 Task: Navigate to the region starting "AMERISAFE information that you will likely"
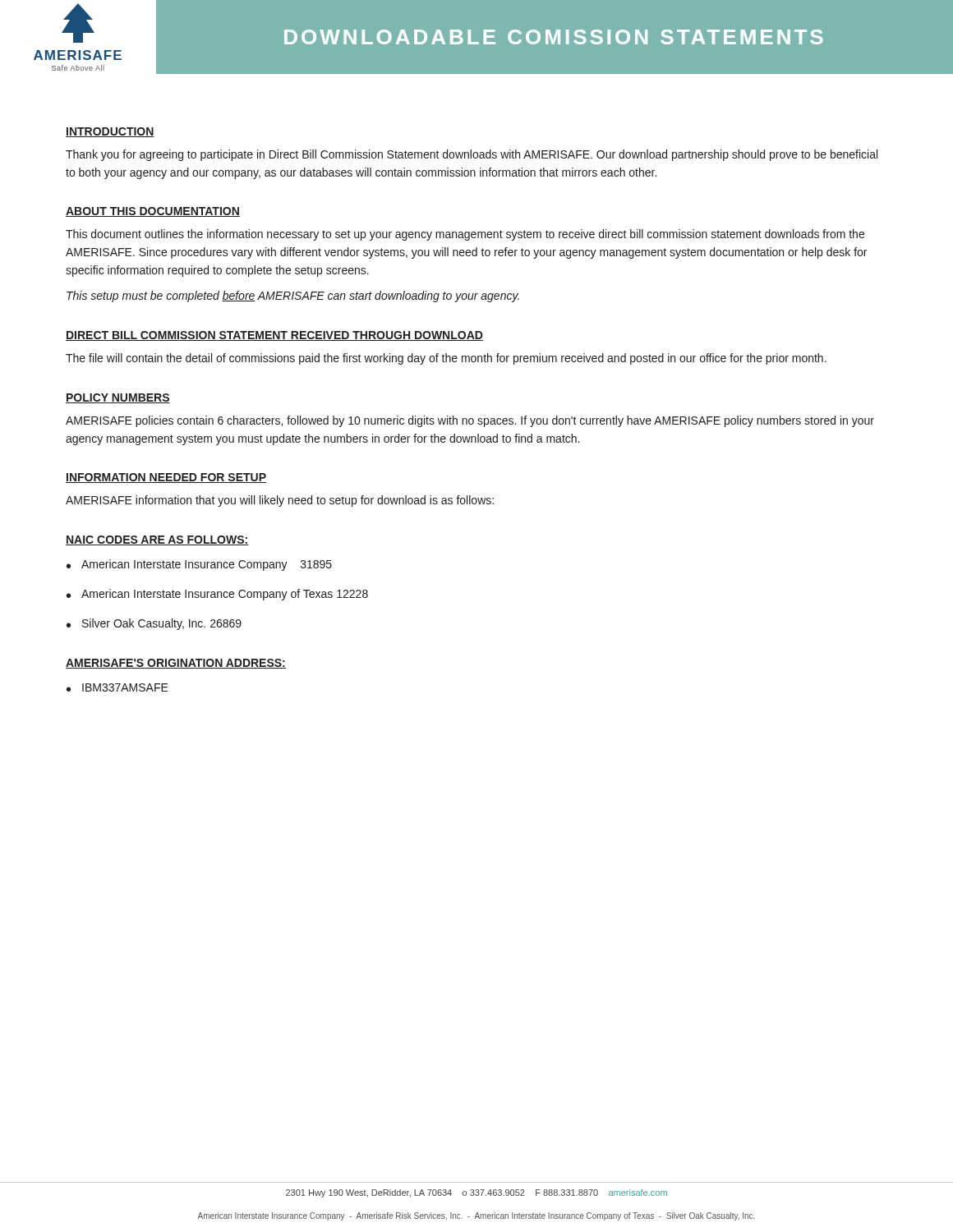click(280, 500)
